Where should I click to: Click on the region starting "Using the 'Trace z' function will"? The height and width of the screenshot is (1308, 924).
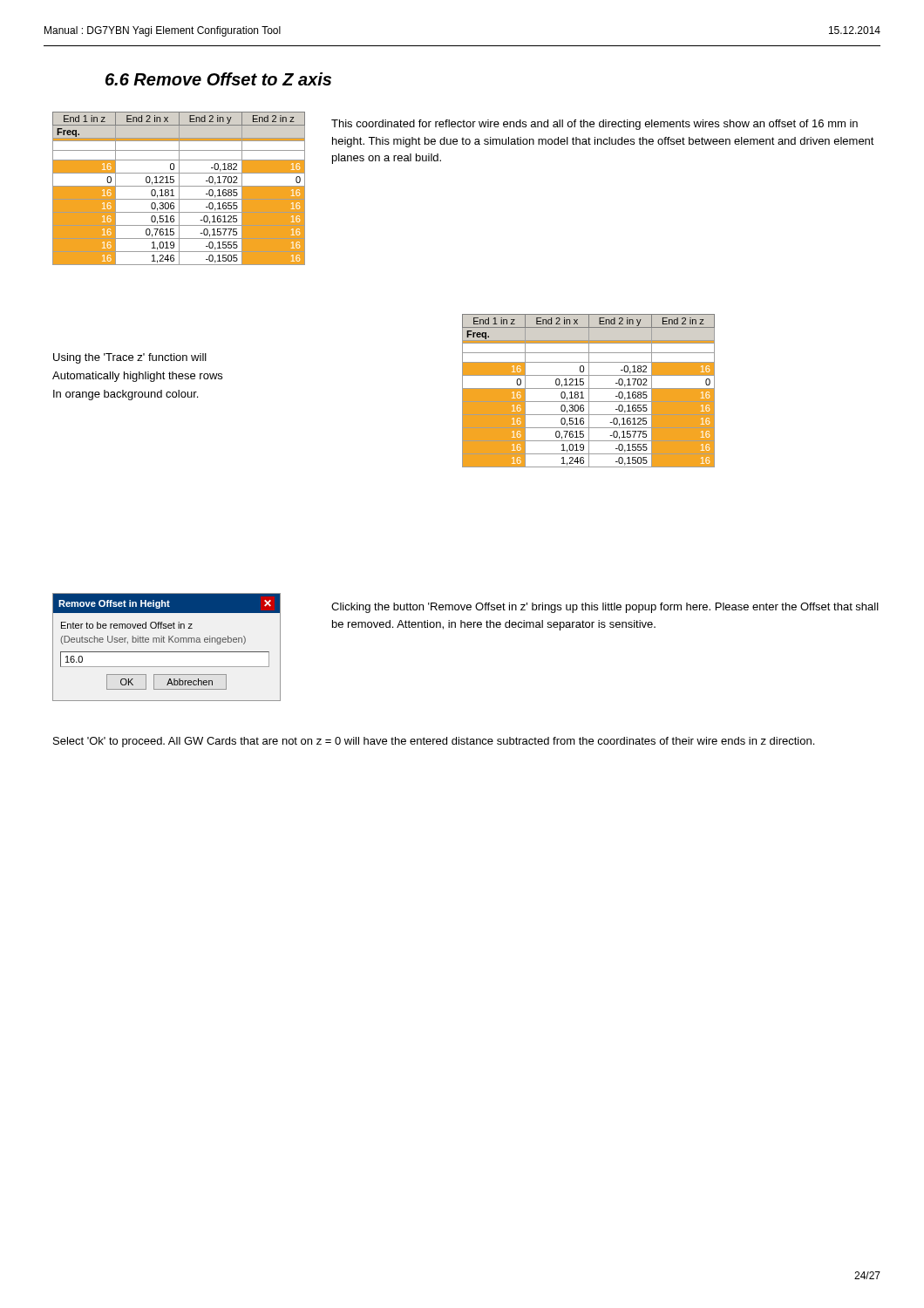[x=138, y=375]
